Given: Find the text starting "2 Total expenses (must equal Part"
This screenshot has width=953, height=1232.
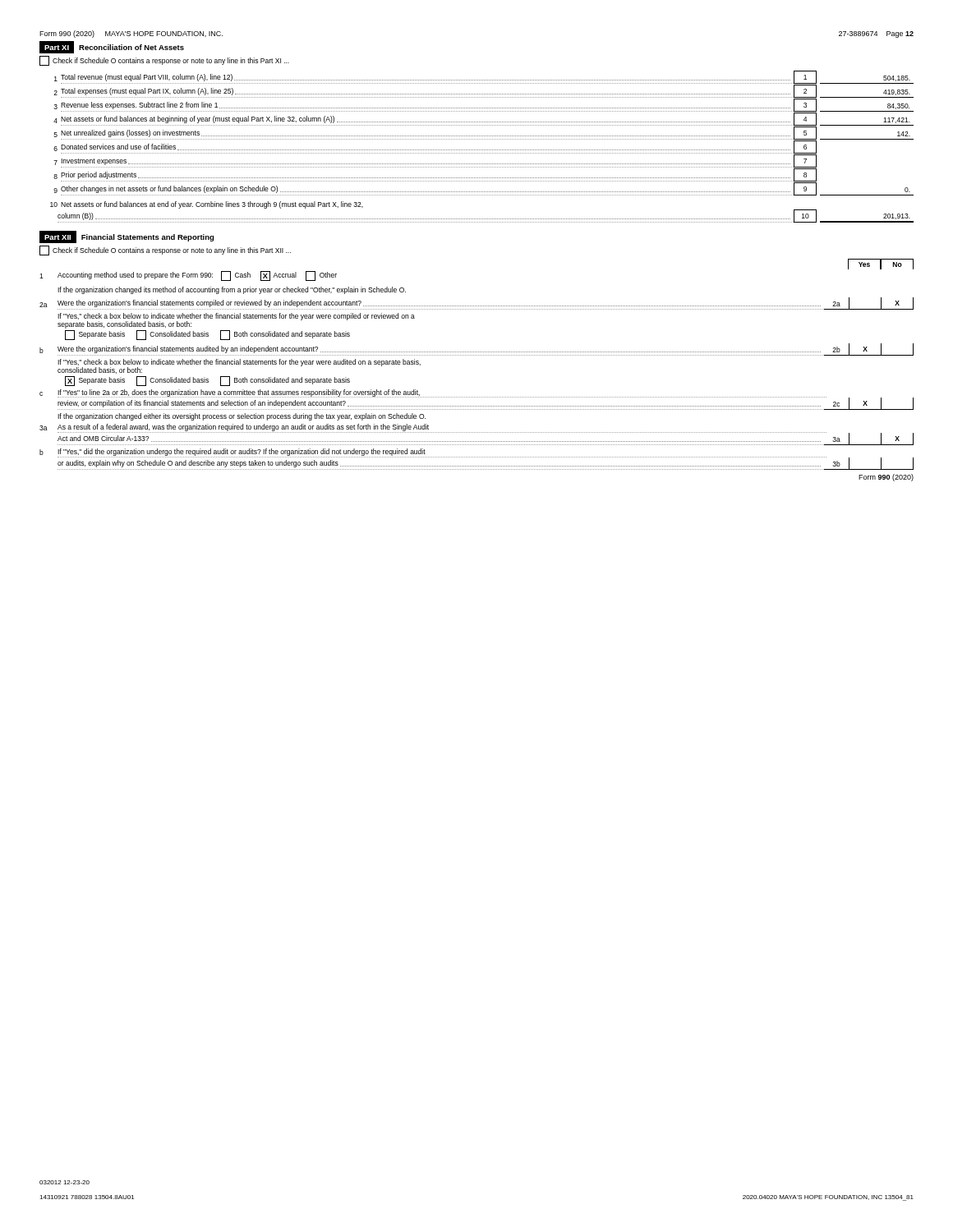Looking at the screenshot, I should point(476,91).
